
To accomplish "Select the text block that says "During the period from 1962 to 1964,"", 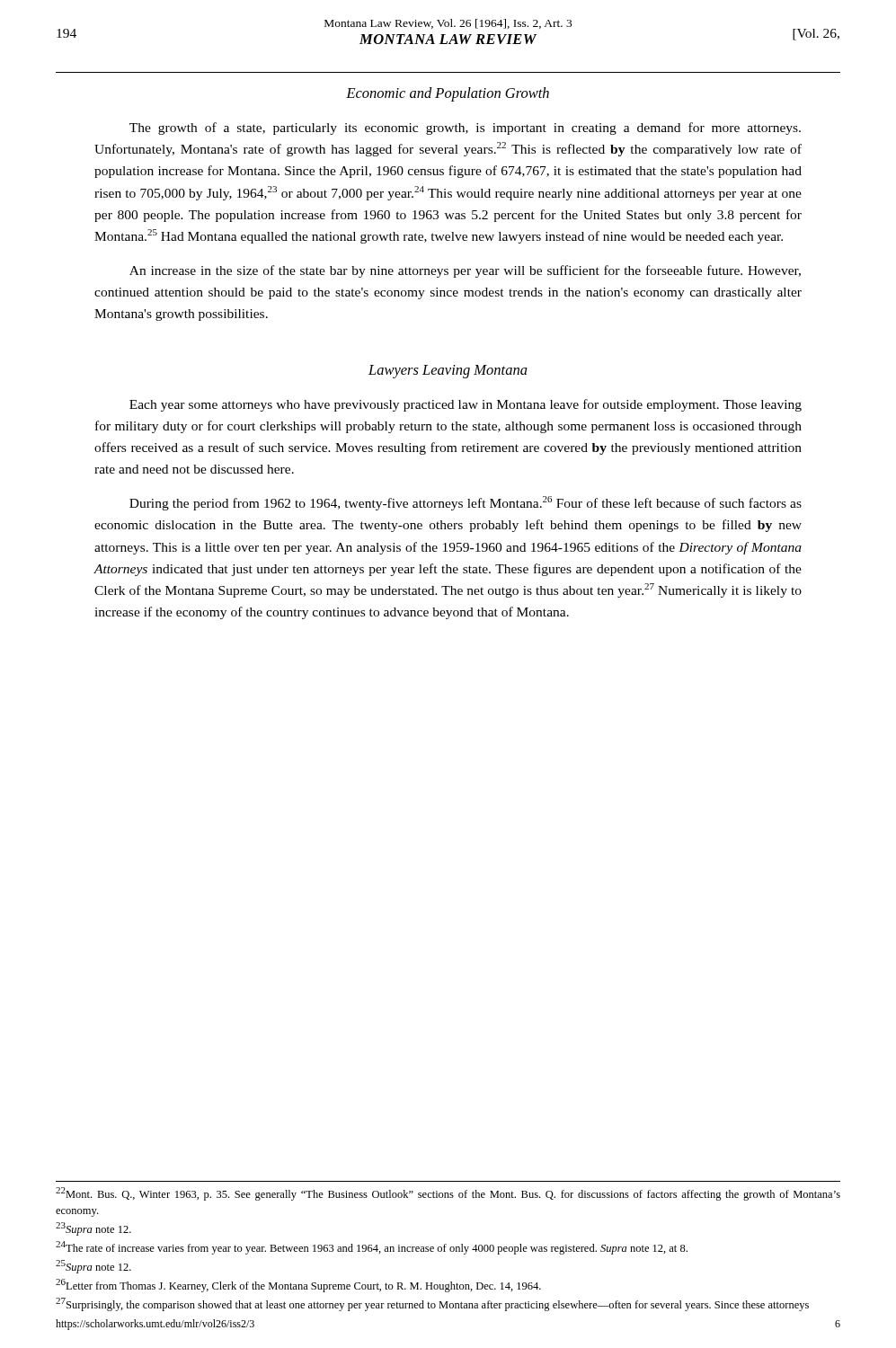I will pos(448,556).
